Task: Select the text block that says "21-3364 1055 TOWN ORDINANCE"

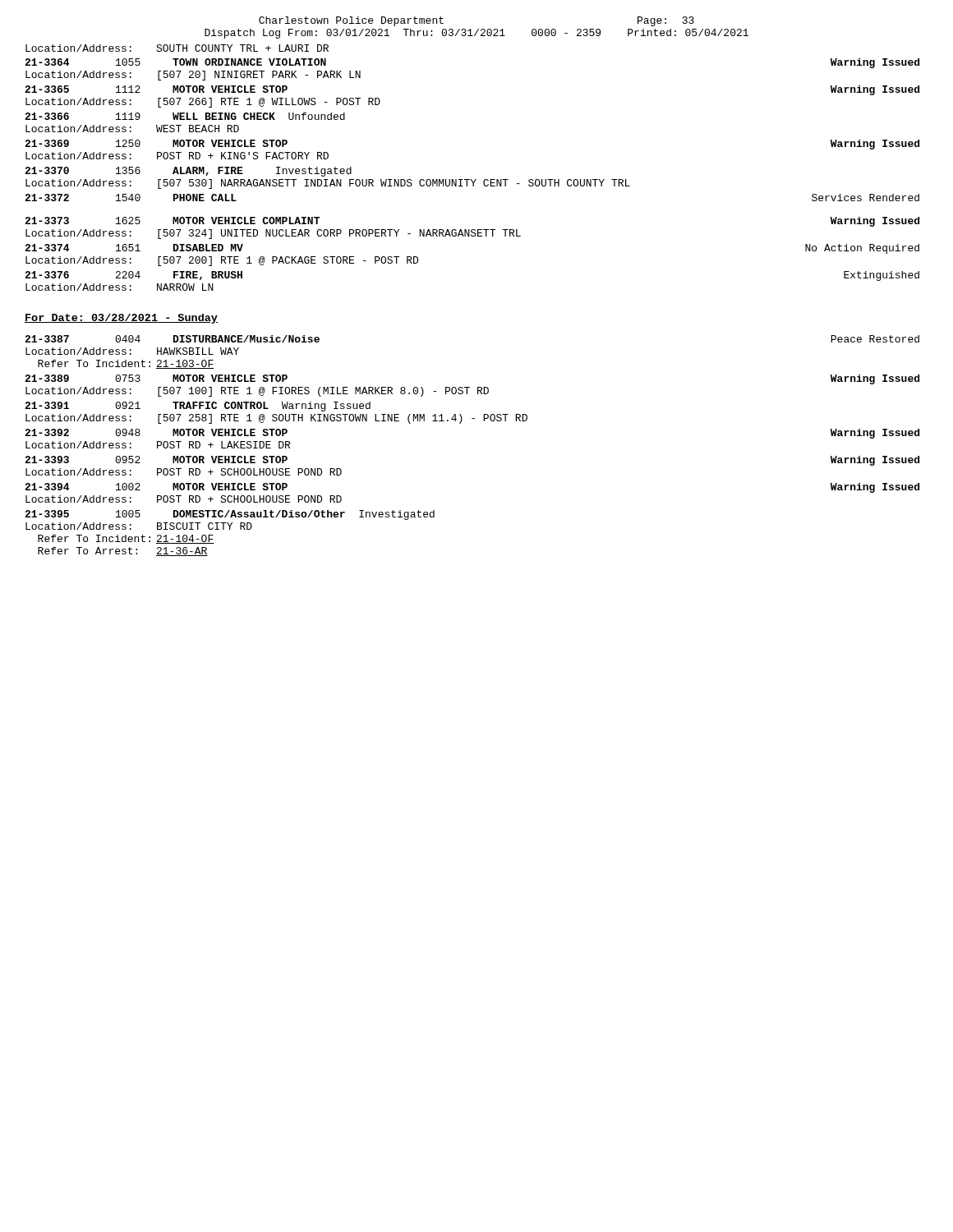Action: (x=47, y=63)
